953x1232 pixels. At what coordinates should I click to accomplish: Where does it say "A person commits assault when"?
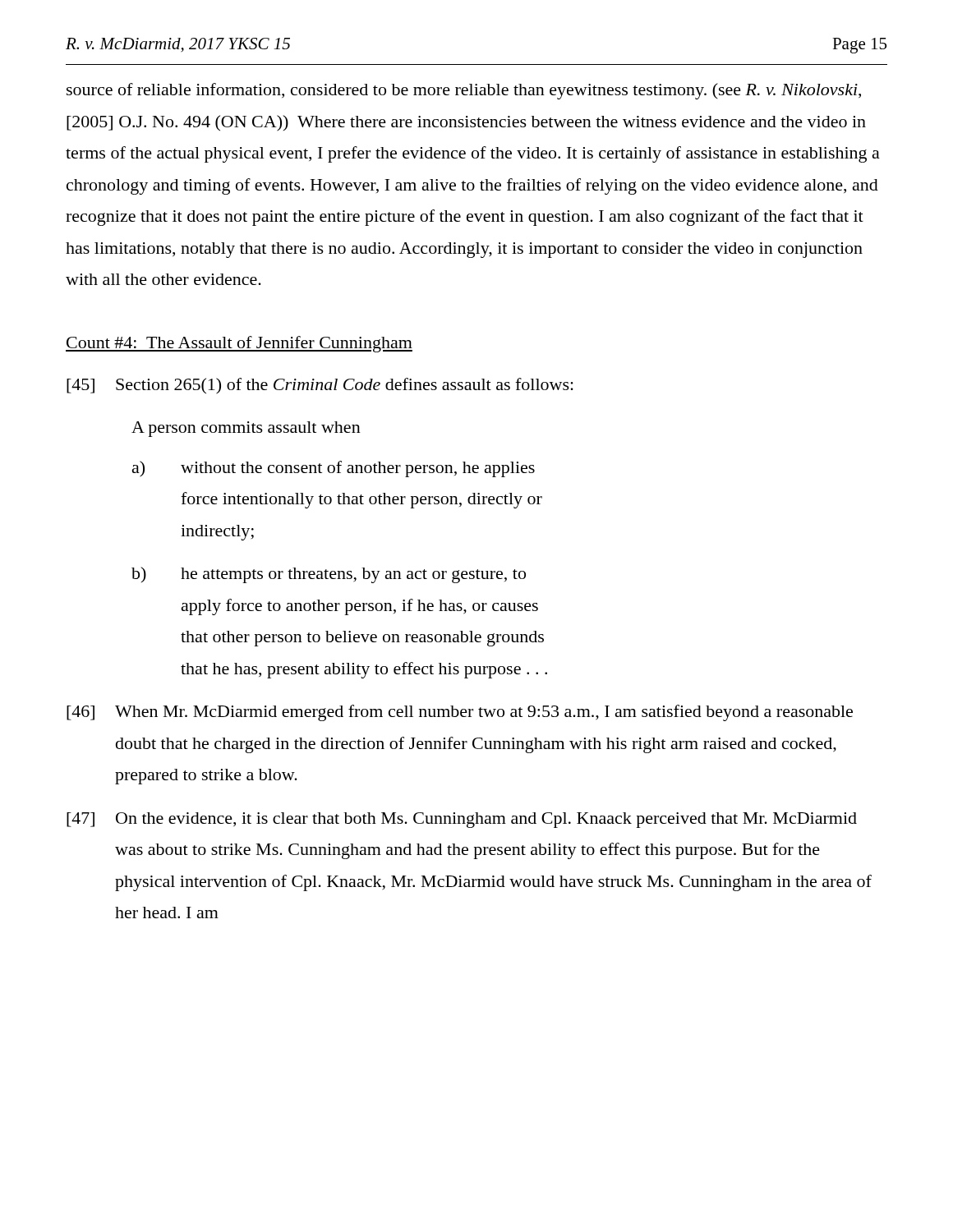point(246,427)
